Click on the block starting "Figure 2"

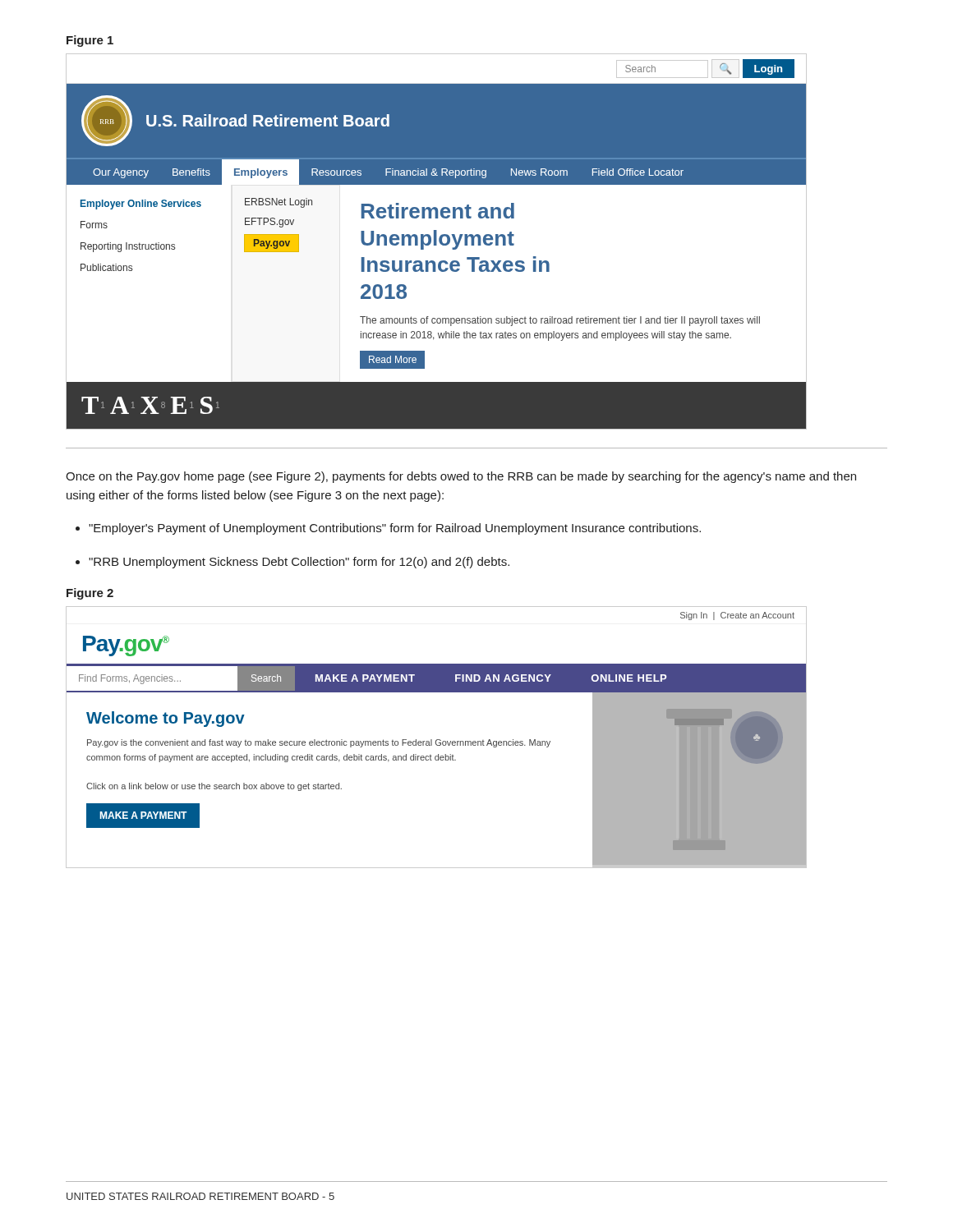(90, 593)
